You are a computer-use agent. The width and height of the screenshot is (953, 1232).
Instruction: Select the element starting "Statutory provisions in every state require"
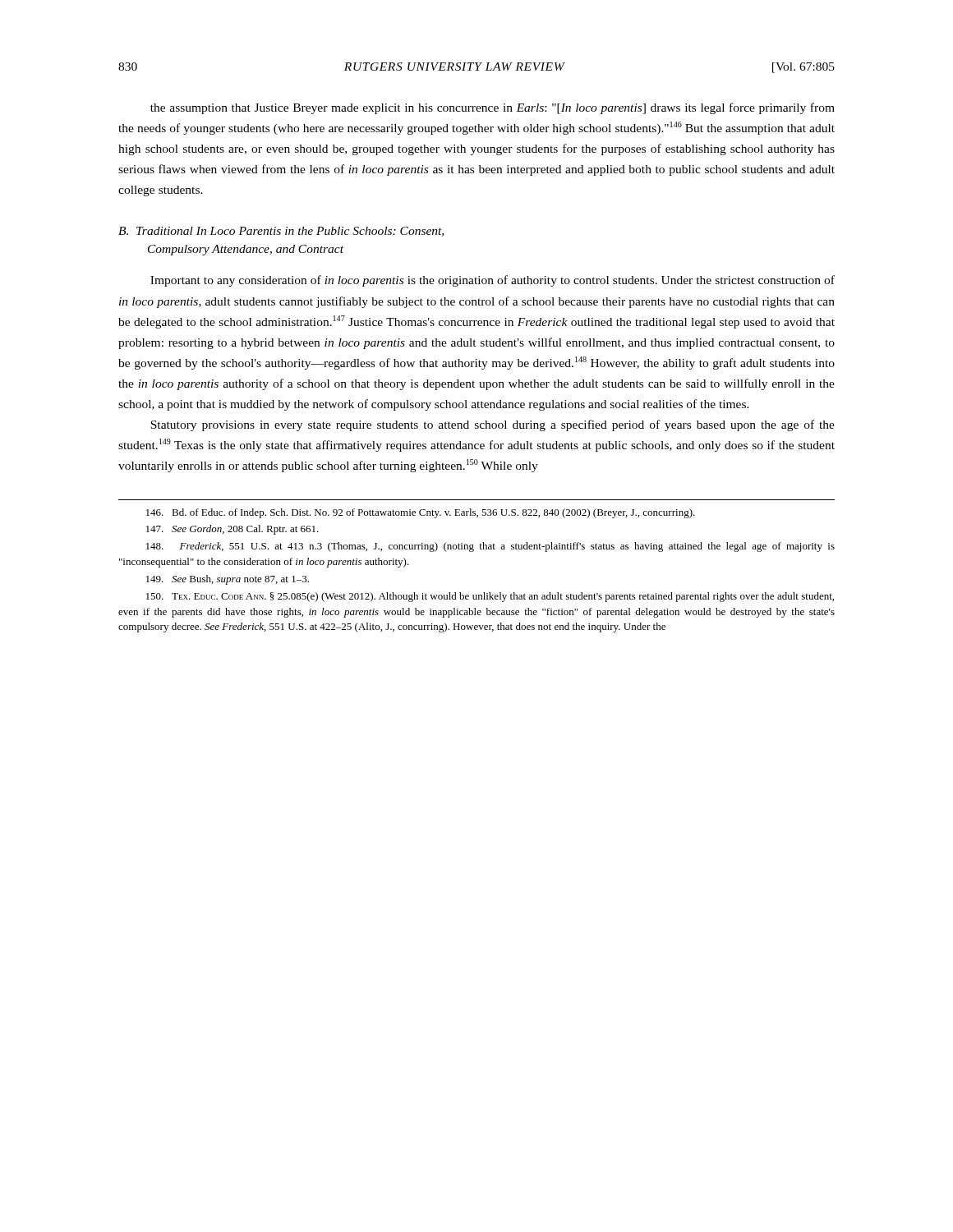pyautogui.click(x=476, y=445)
